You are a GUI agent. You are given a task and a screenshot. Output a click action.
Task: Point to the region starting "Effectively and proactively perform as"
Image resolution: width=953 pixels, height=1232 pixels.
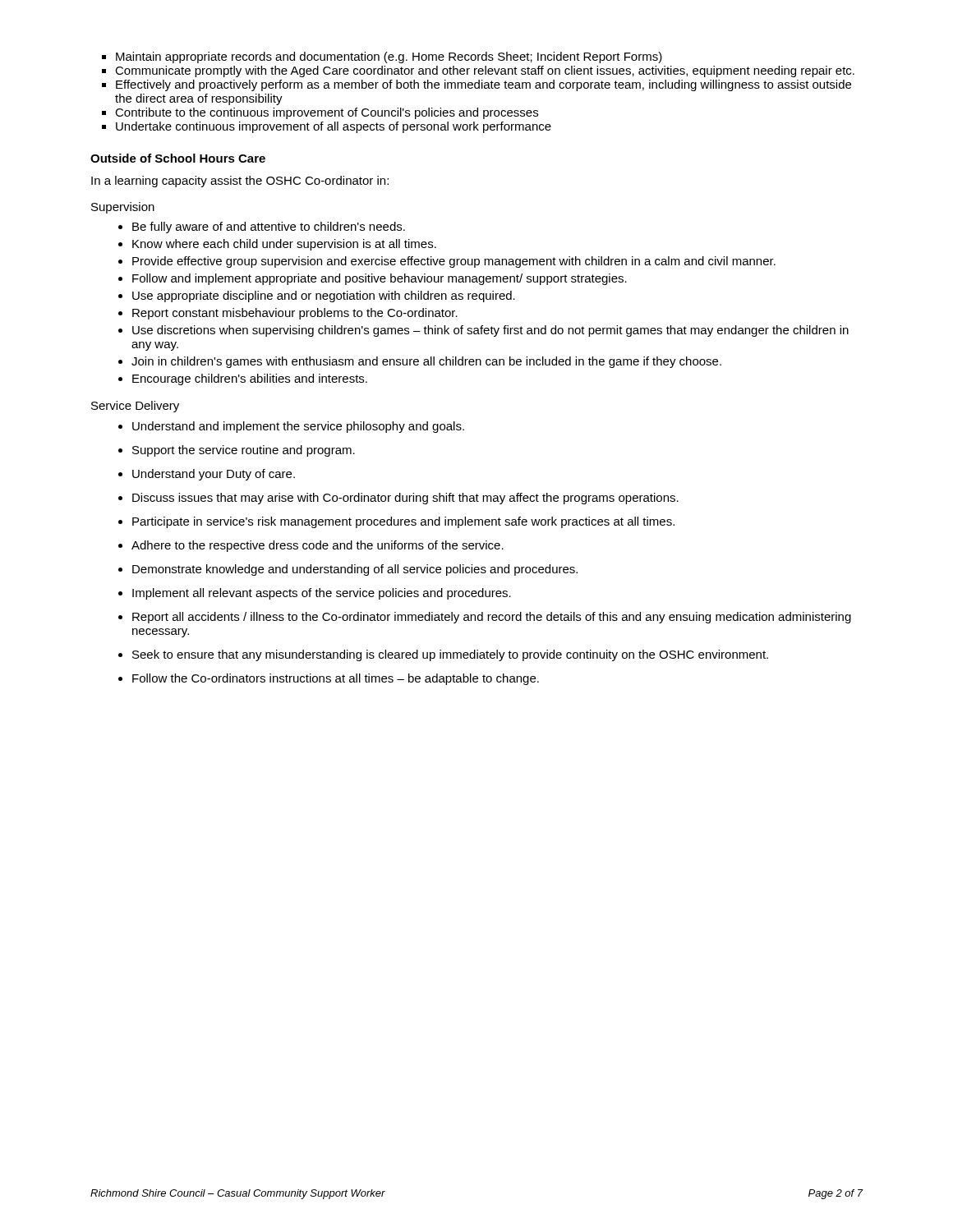point(483,91)
